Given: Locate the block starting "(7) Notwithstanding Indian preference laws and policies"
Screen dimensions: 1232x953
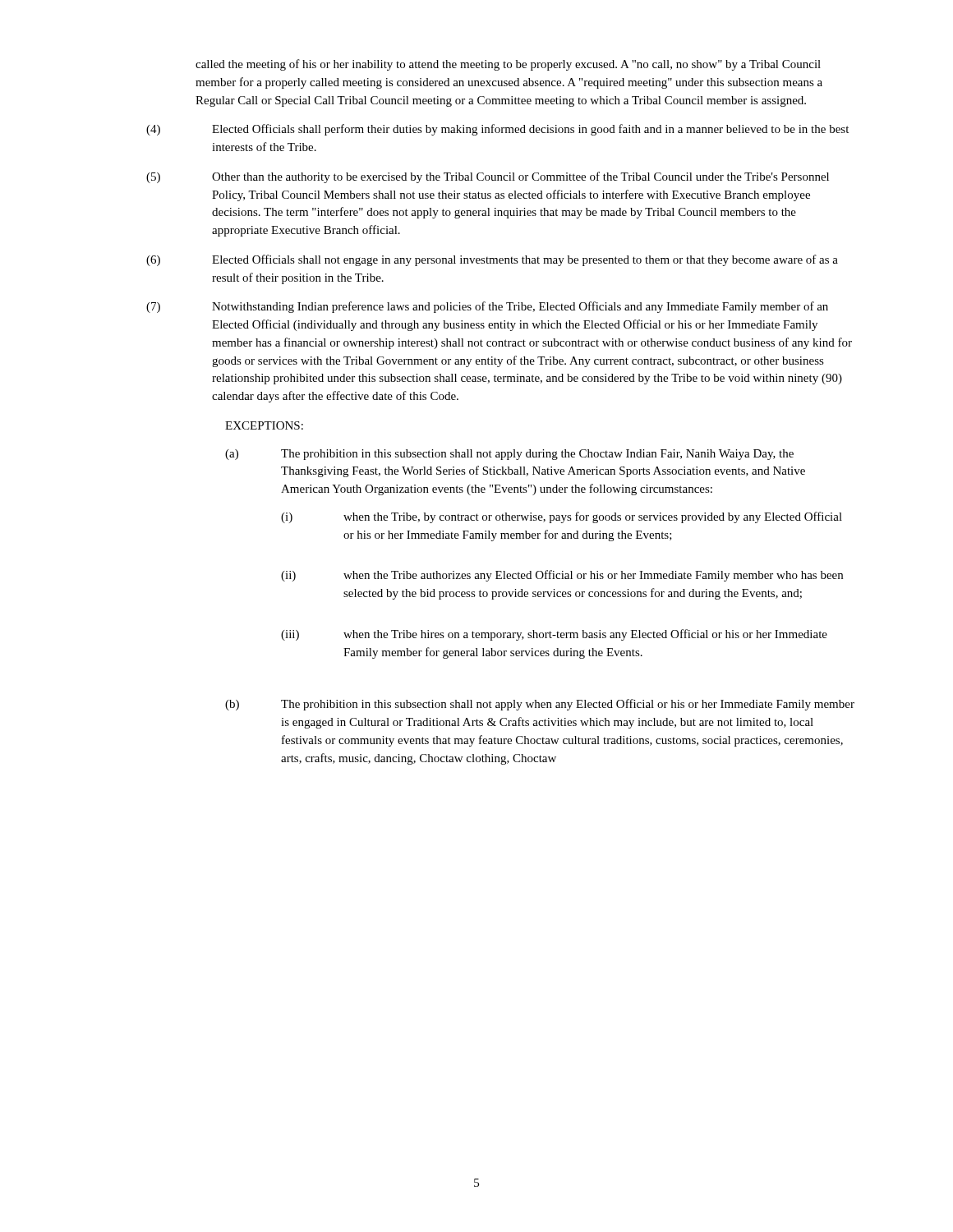Looking at the screenshot, I should click(500, 352).
